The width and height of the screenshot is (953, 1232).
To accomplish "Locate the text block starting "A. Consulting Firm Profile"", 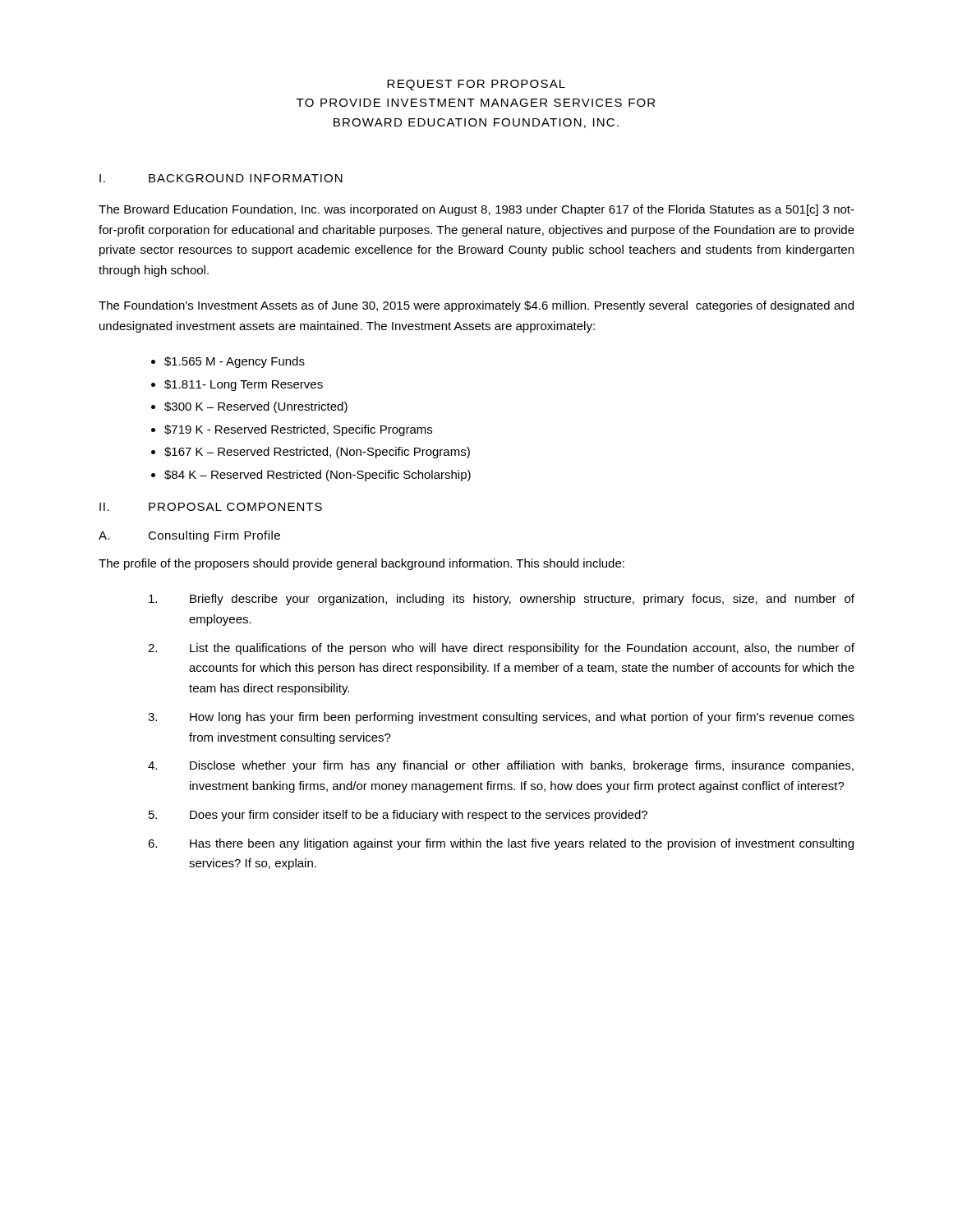I will click(x=190, y=535).
